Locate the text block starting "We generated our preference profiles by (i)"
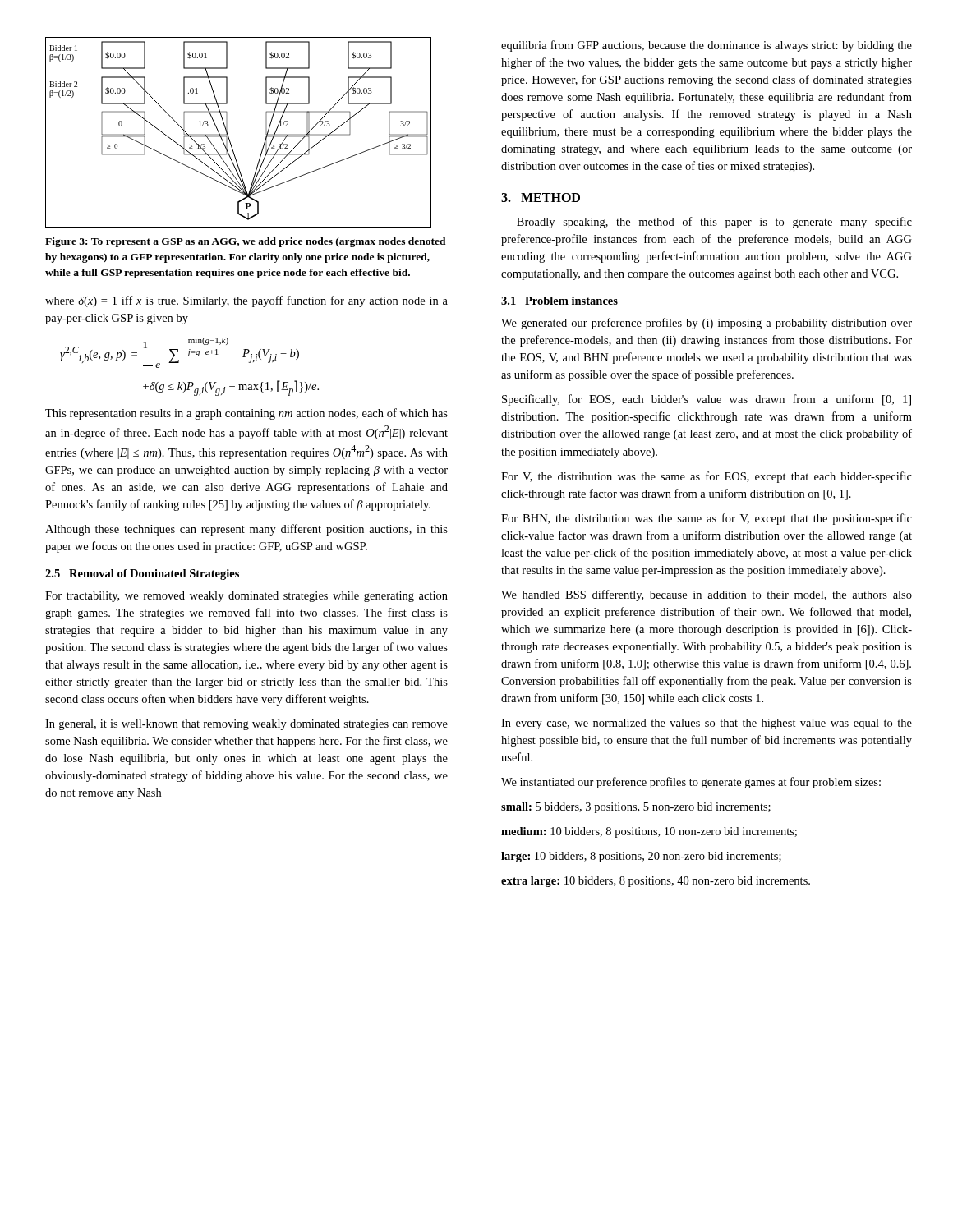The image size is (953, 1232). pyautogui.click(x=707, y=553)
